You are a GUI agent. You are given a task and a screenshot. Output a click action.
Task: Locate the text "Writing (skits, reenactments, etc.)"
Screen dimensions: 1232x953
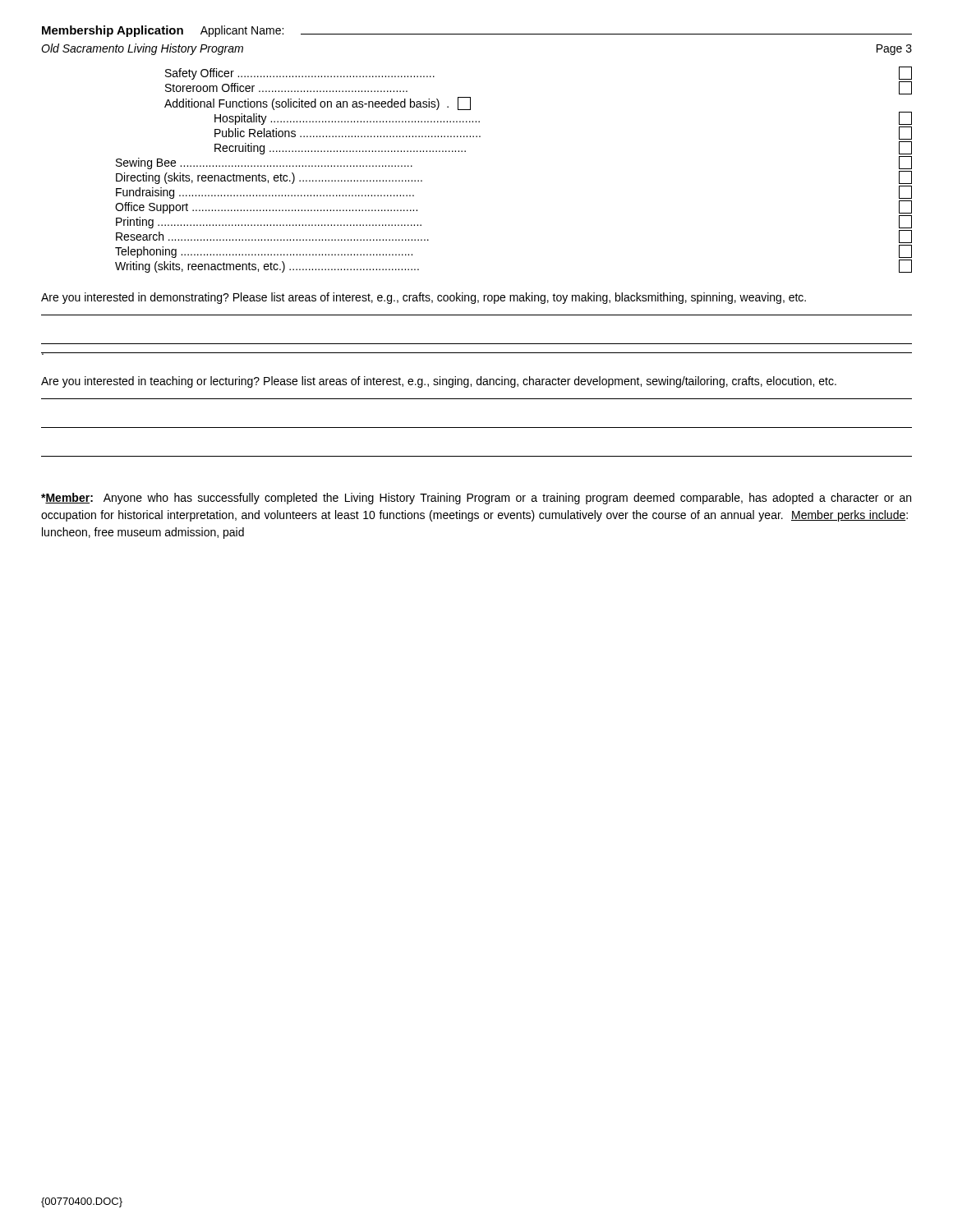coord(197,266)
